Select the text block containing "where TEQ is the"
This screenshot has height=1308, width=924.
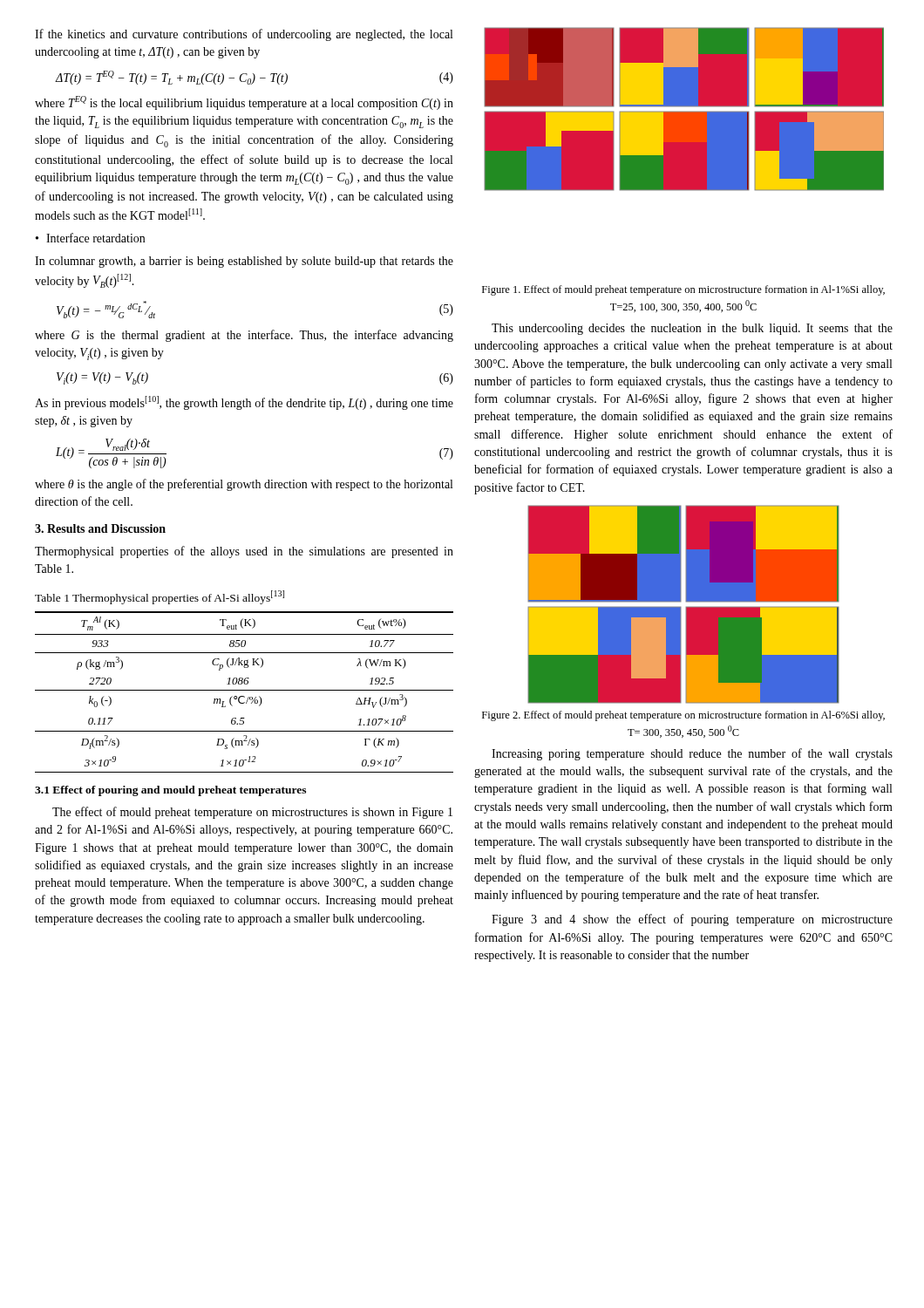[x=244, y=159]
